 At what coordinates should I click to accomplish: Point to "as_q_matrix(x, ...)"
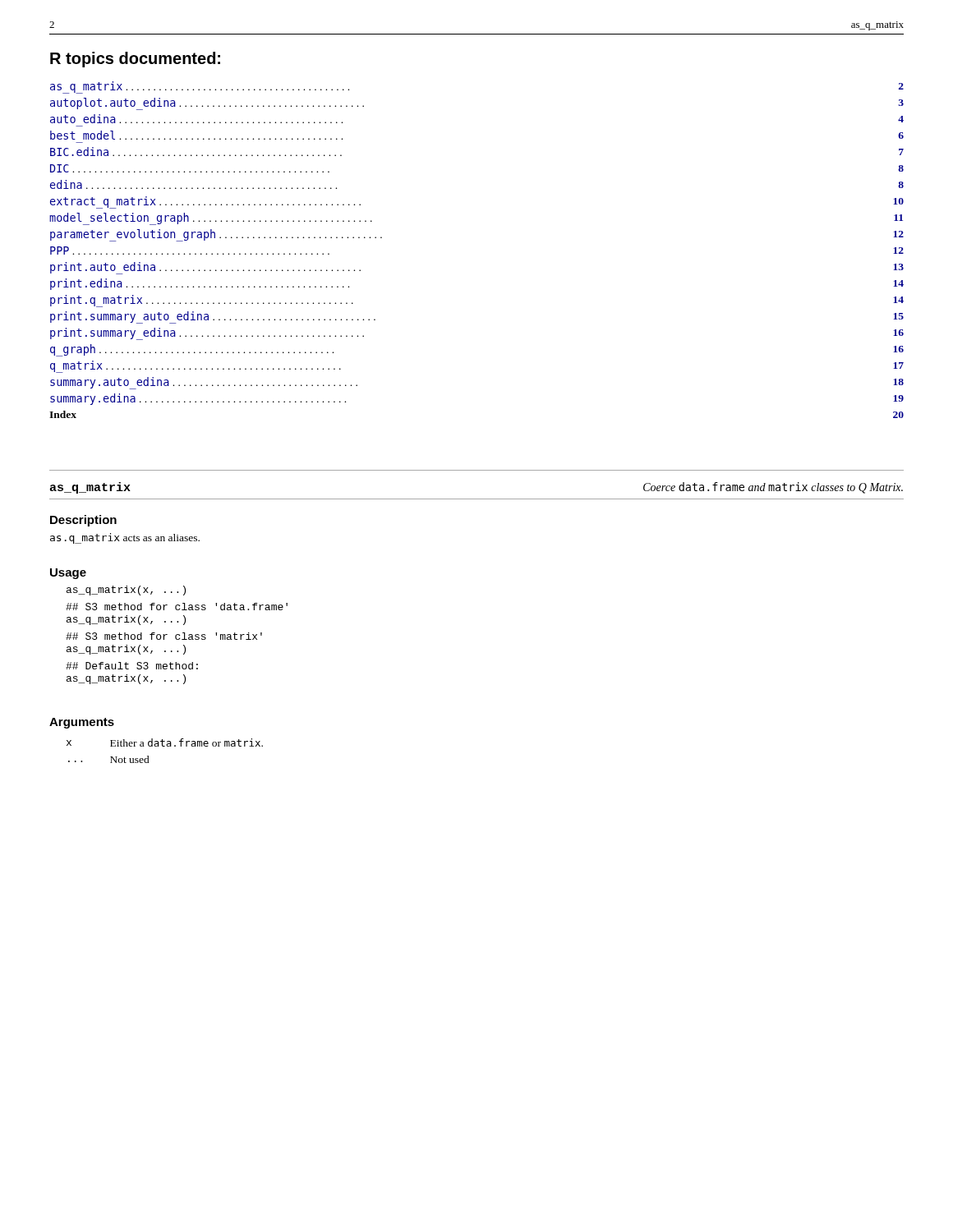coord(127,590)
